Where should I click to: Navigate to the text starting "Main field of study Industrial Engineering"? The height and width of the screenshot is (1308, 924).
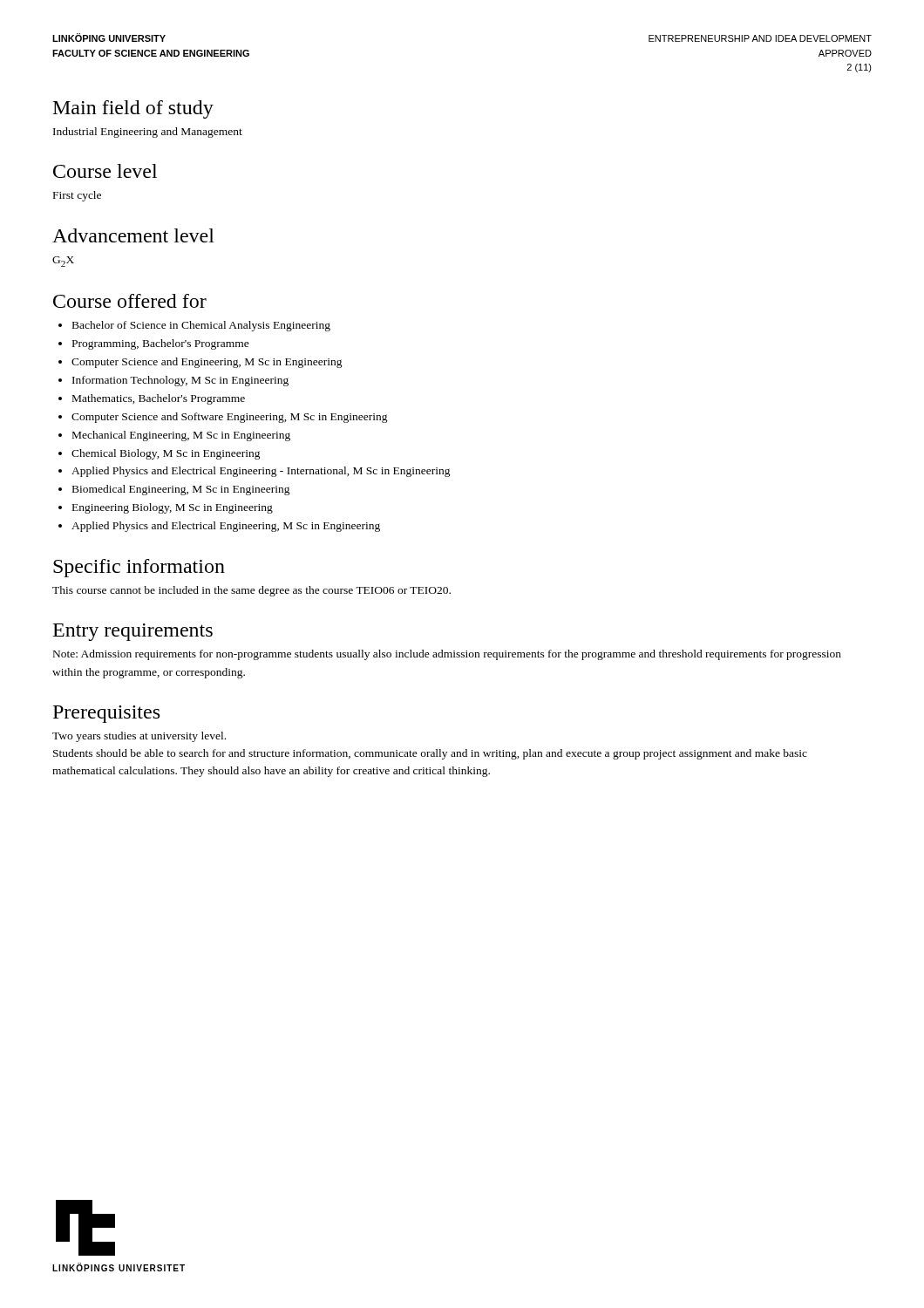133,109
